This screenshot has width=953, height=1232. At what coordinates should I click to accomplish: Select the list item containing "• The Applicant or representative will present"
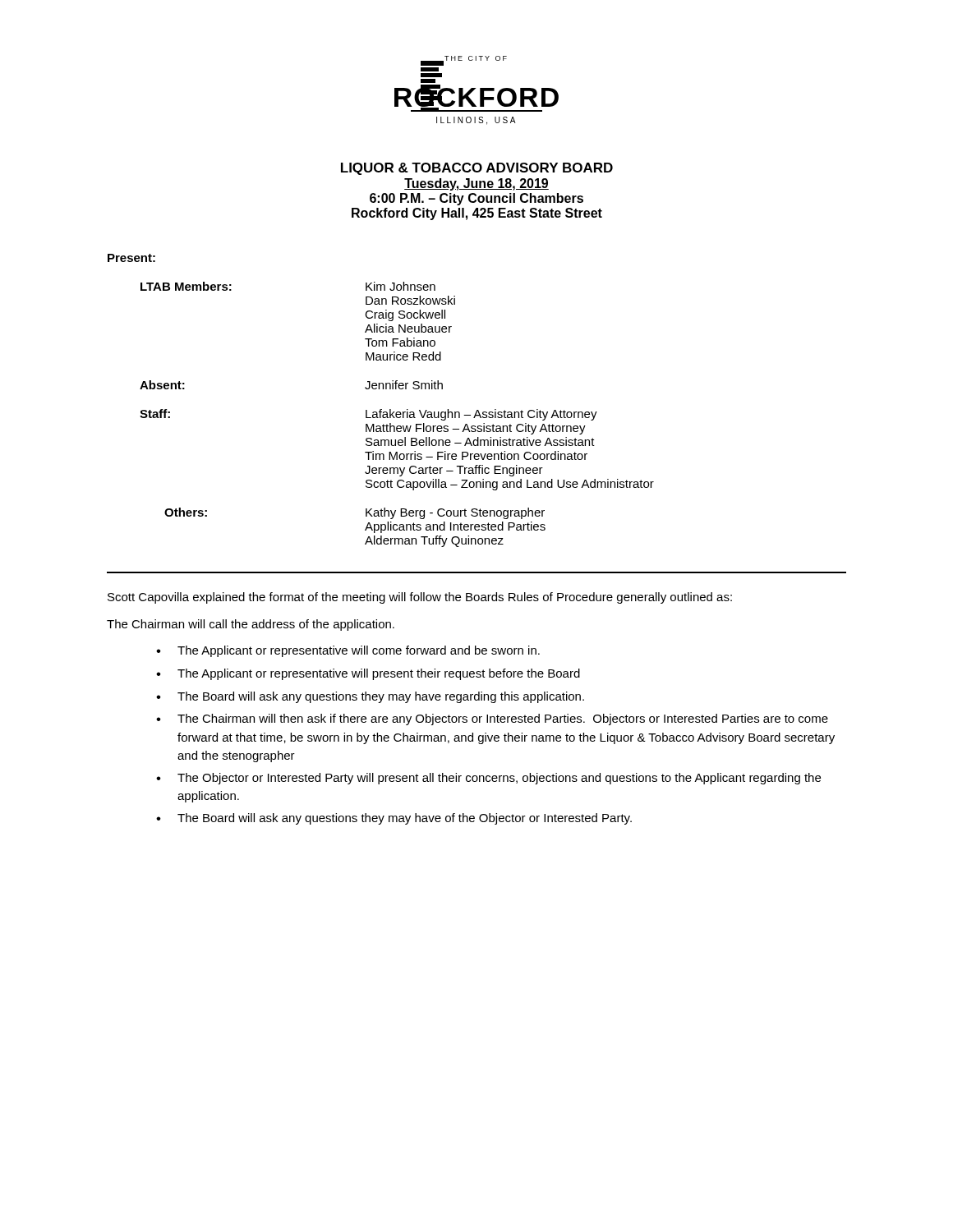pyautogui.click(x=501, y=674)
